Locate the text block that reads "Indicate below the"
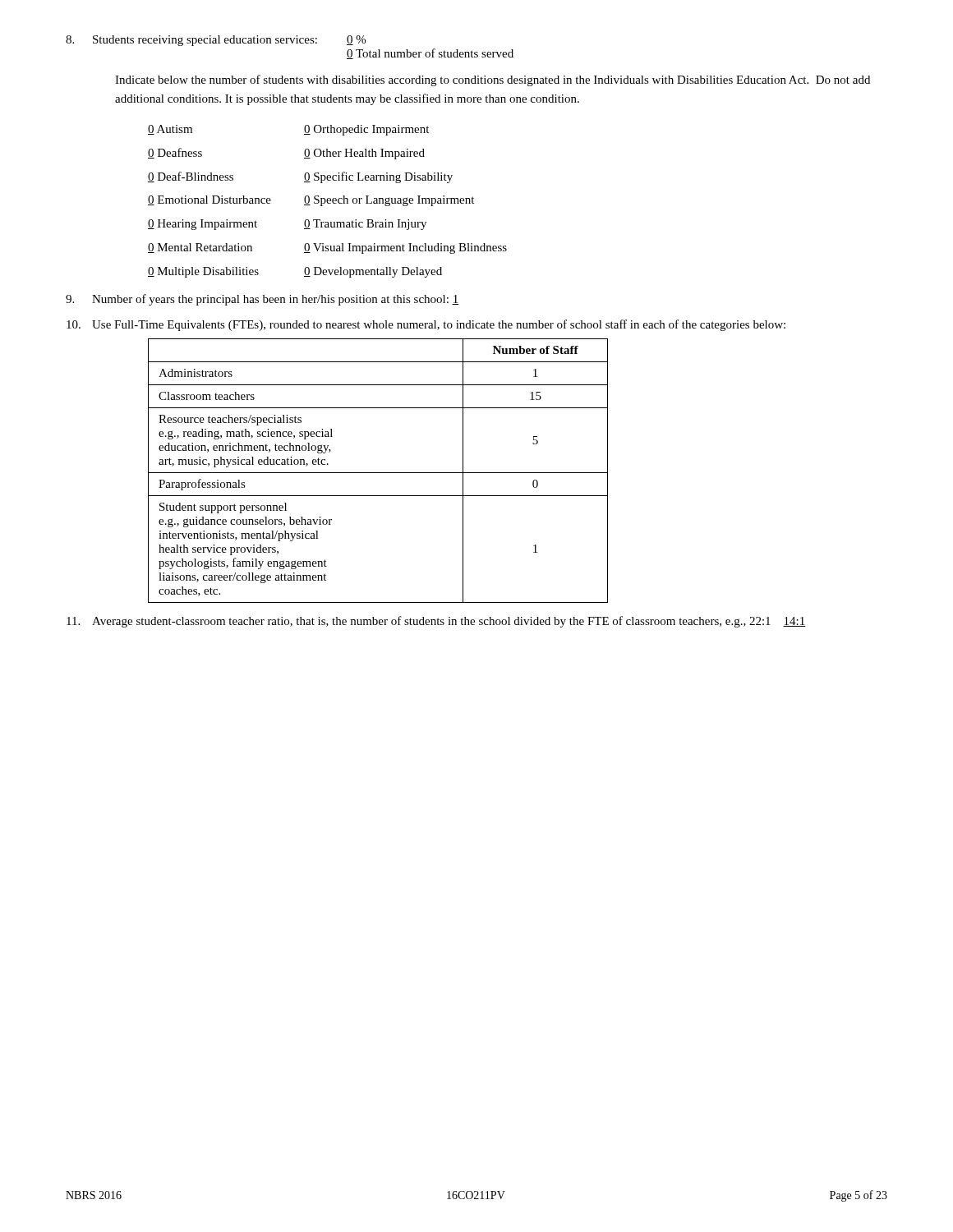953x1232 pixels. pyautogui.click(x=493, y=89)
